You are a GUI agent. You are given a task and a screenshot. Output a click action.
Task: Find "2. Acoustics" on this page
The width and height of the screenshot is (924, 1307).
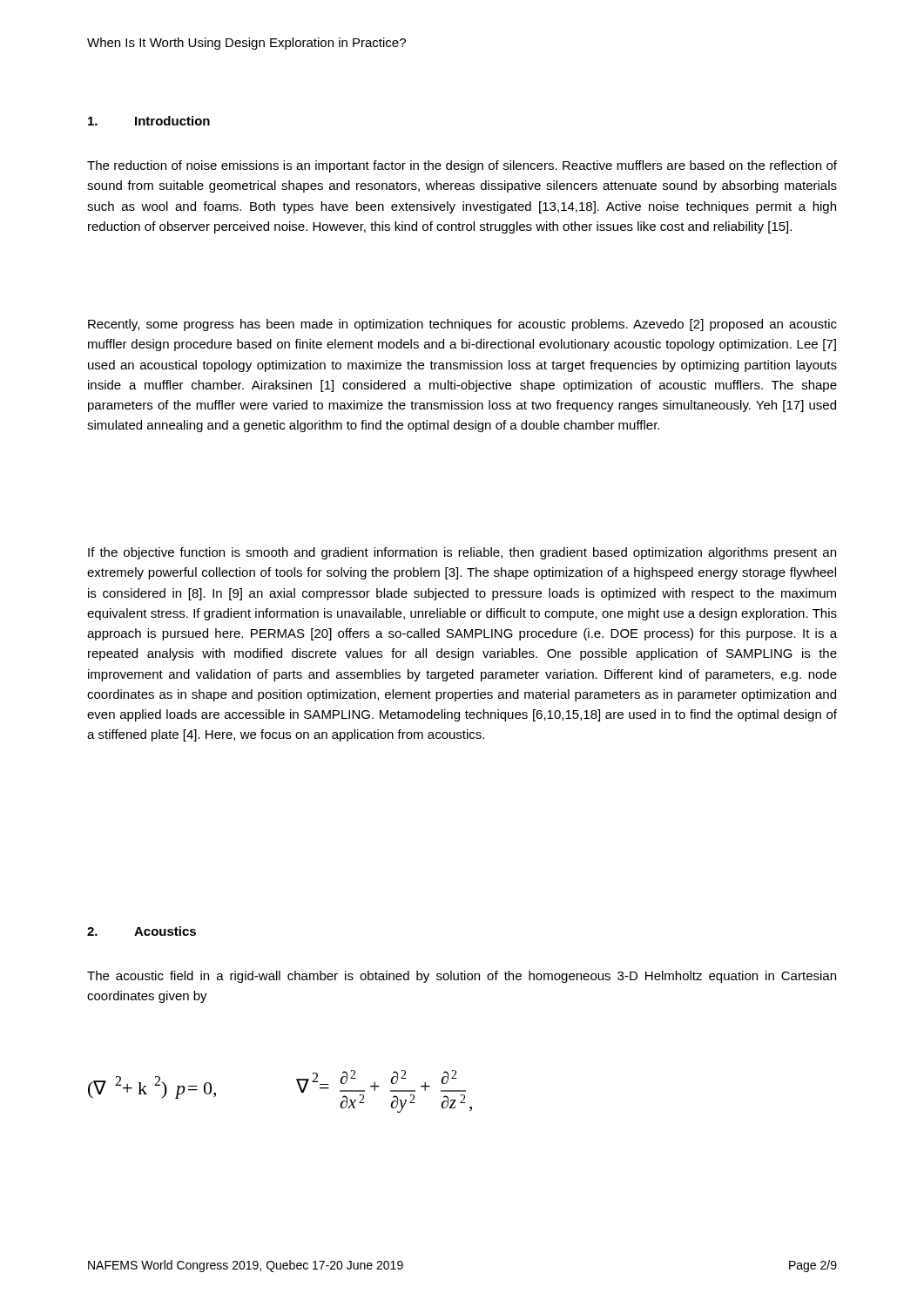pyautogui.click(x=142, y=931)
